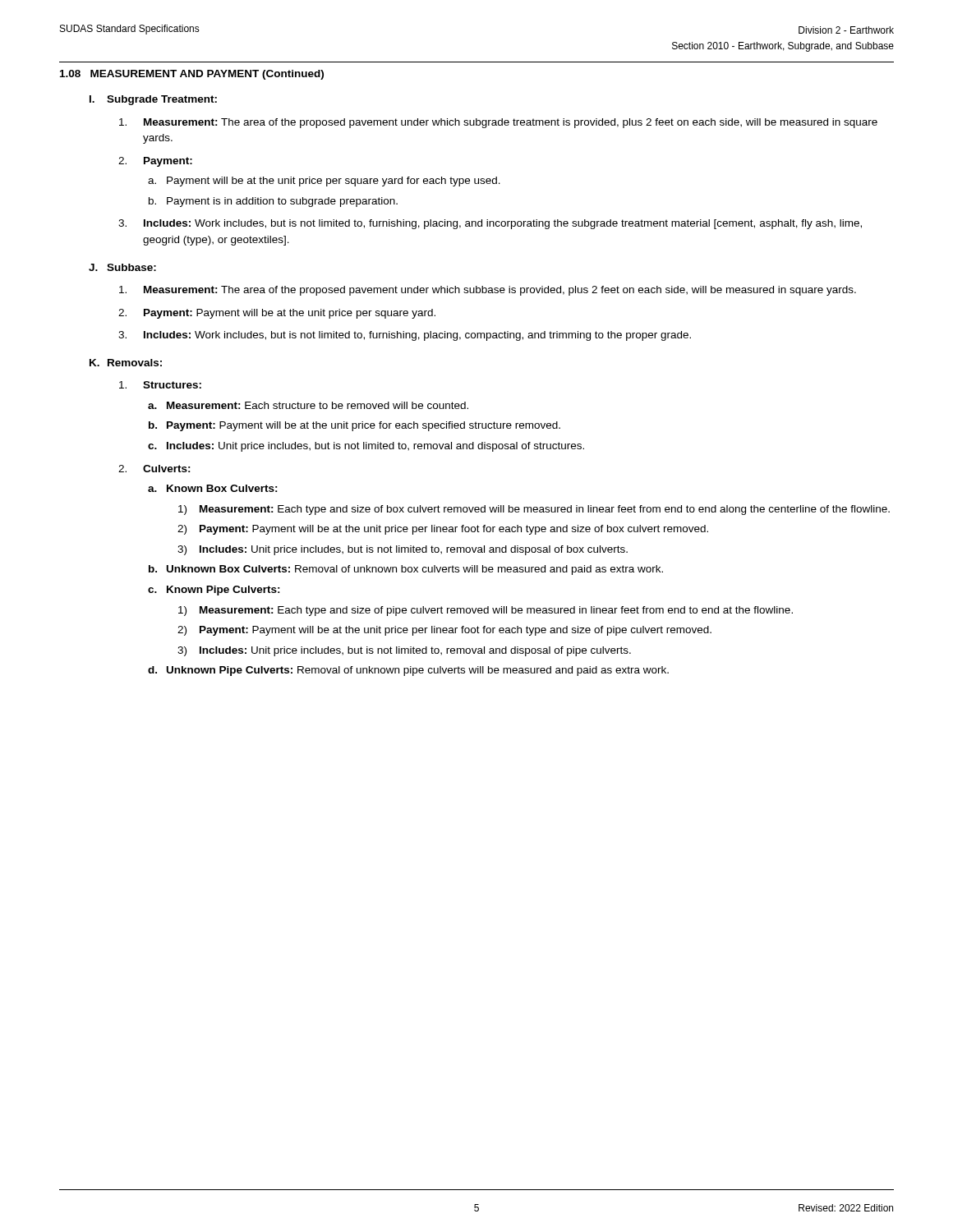The height and width of the screenshot is (1232, 953).
Task: Point to the text block starting "I. Subgrade Treatment:"
Action: pyautogui.click(x=153, y=100)
